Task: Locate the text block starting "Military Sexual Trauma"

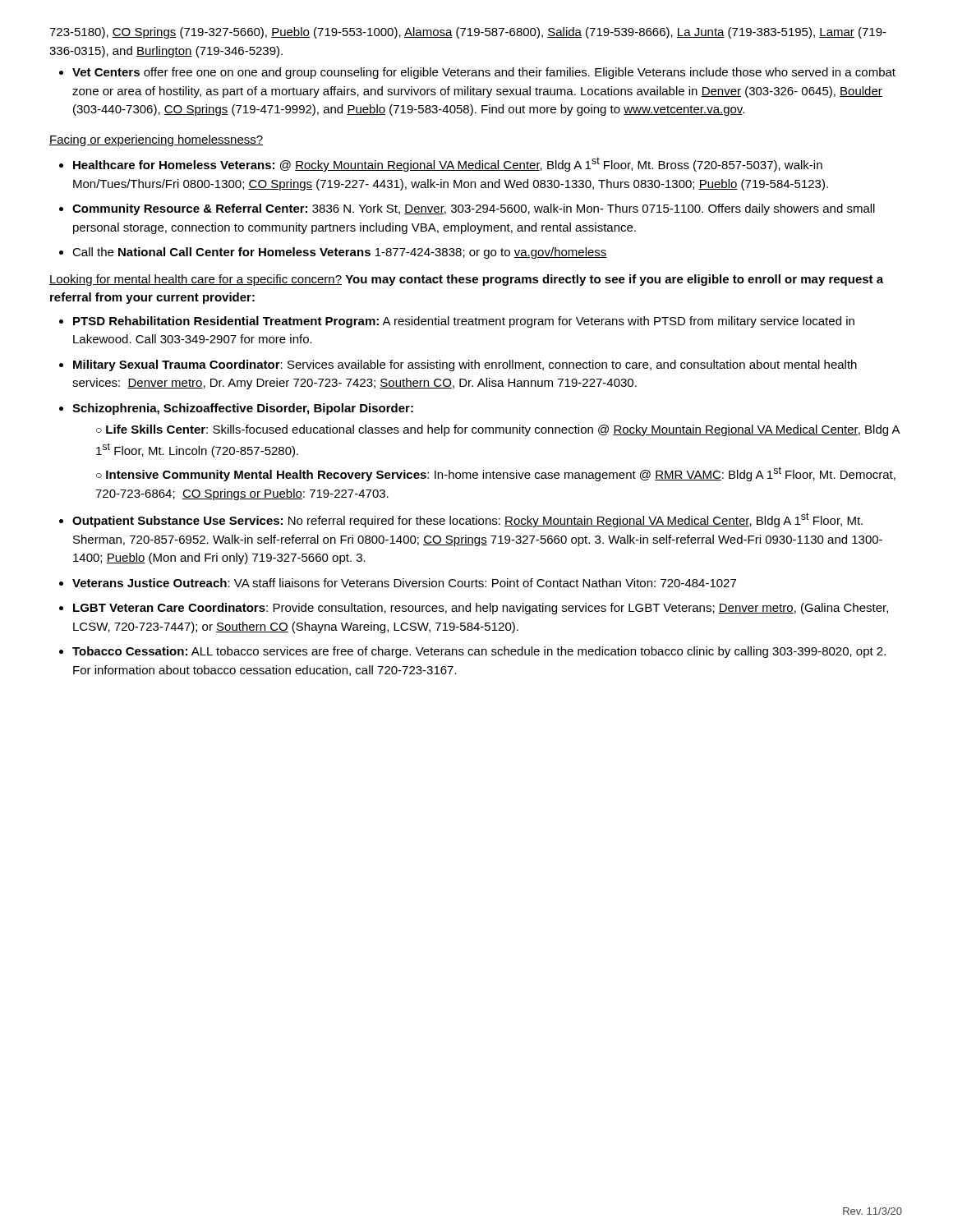Action: point(465,373)
